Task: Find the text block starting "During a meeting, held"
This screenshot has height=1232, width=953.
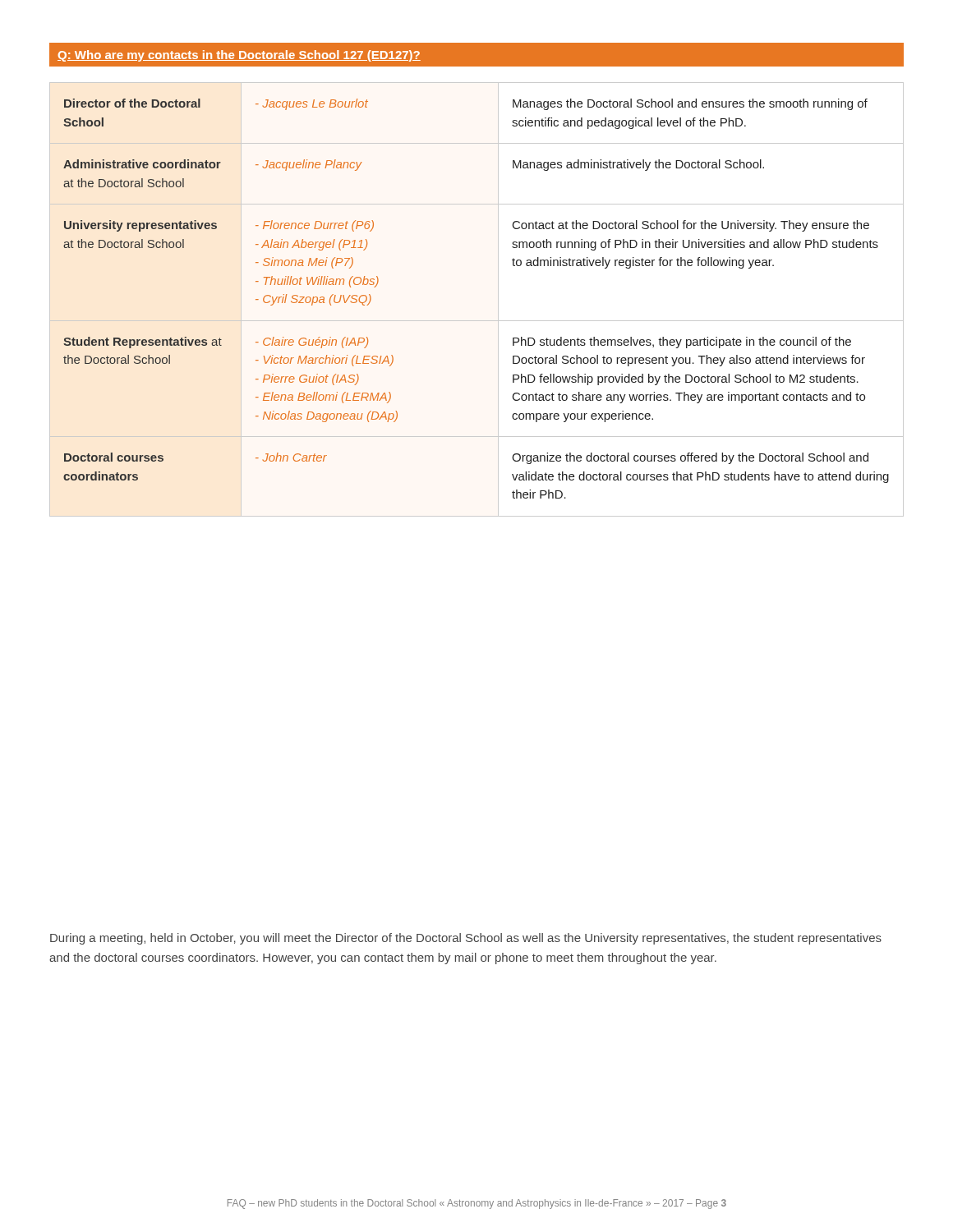Action: tap(465, 947)
